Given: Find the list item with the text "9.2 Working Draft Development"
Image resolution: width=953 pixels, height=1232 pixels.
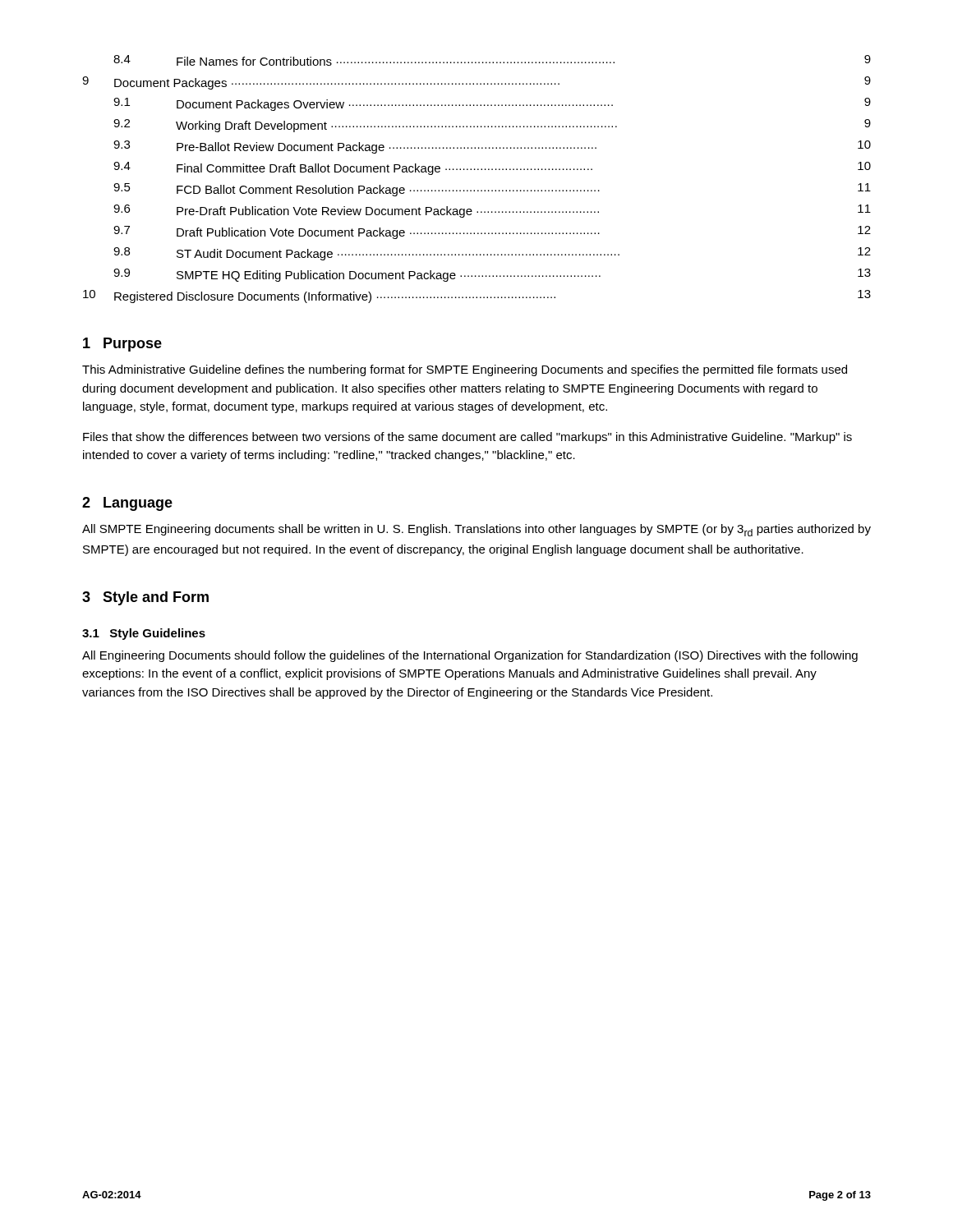Looking at the screenshot, I should click(x=476, y=124).
